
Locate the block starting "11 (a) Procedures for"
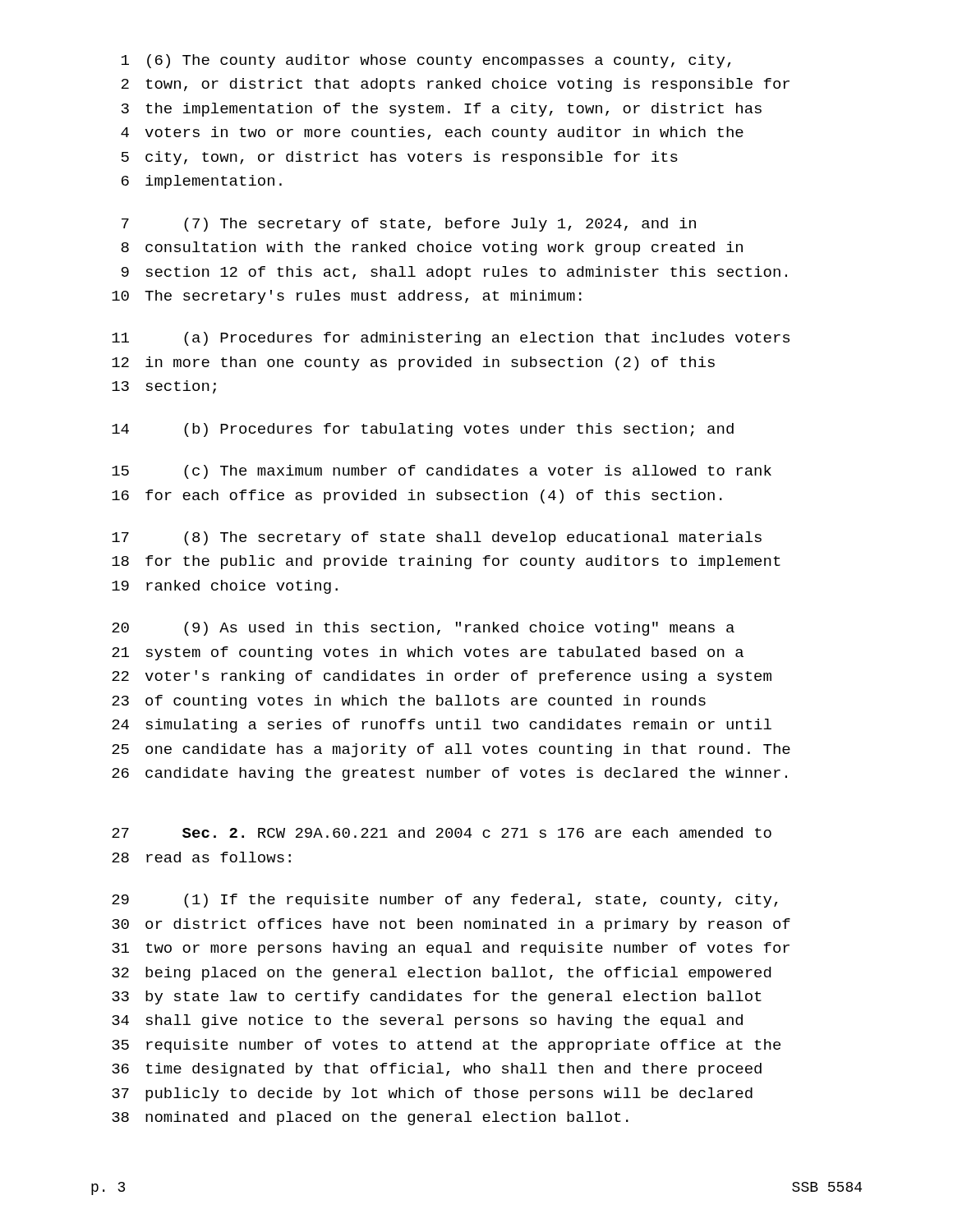click(x=476, y=364)
